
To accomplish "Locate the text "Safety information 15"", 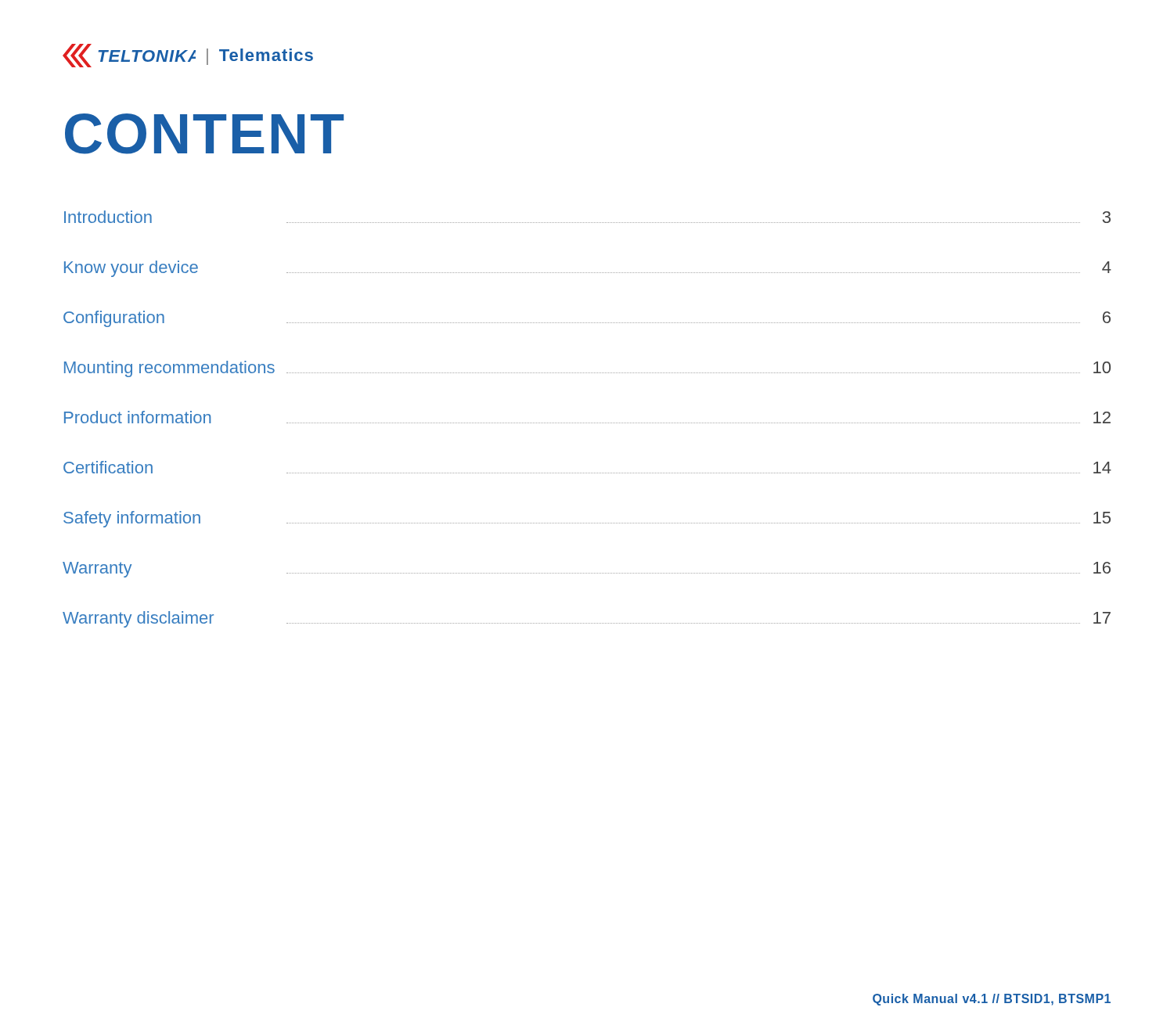I will (587, 518).
